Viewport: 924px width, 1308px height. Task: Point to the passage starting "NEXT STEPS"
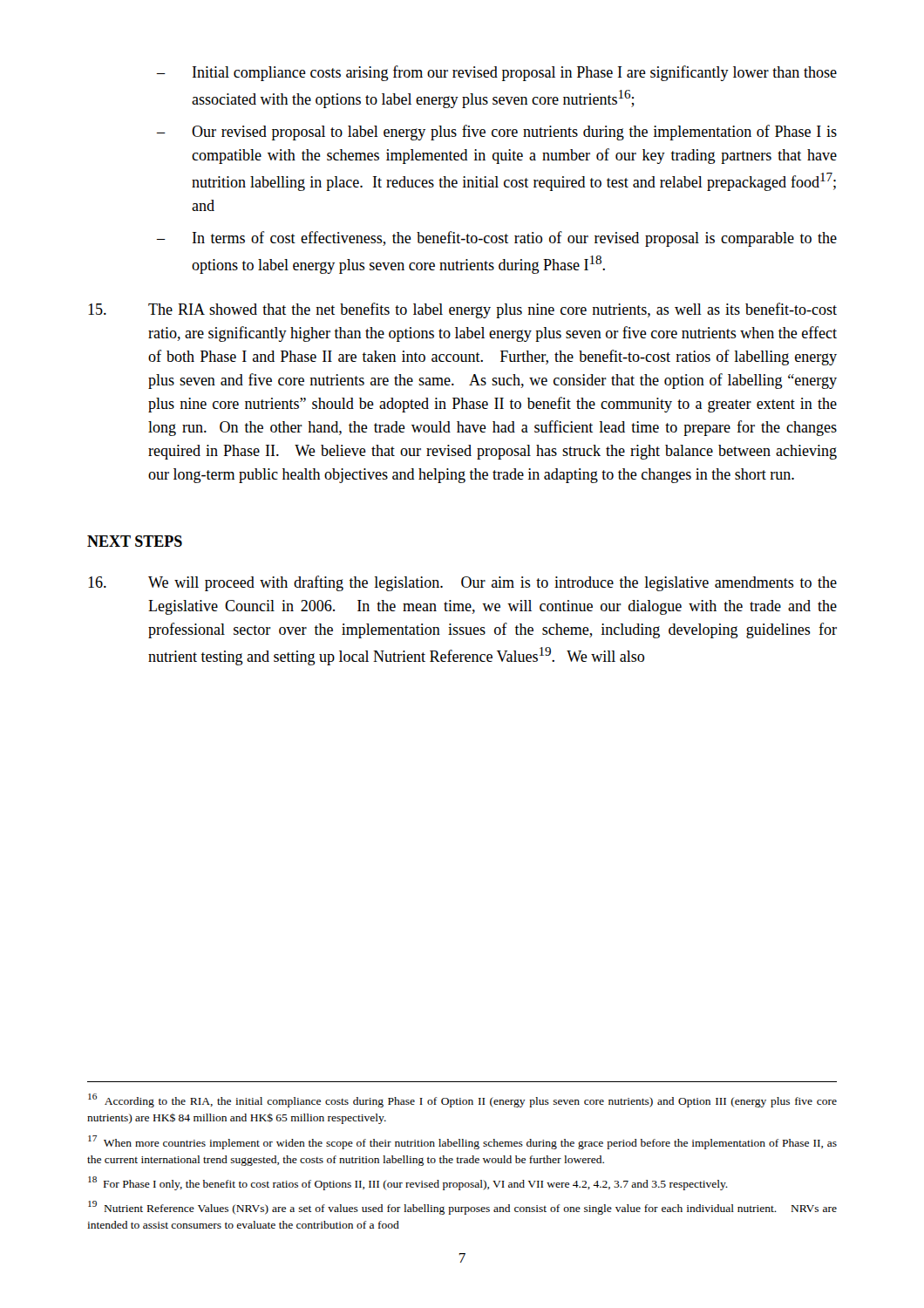point(135,542)
